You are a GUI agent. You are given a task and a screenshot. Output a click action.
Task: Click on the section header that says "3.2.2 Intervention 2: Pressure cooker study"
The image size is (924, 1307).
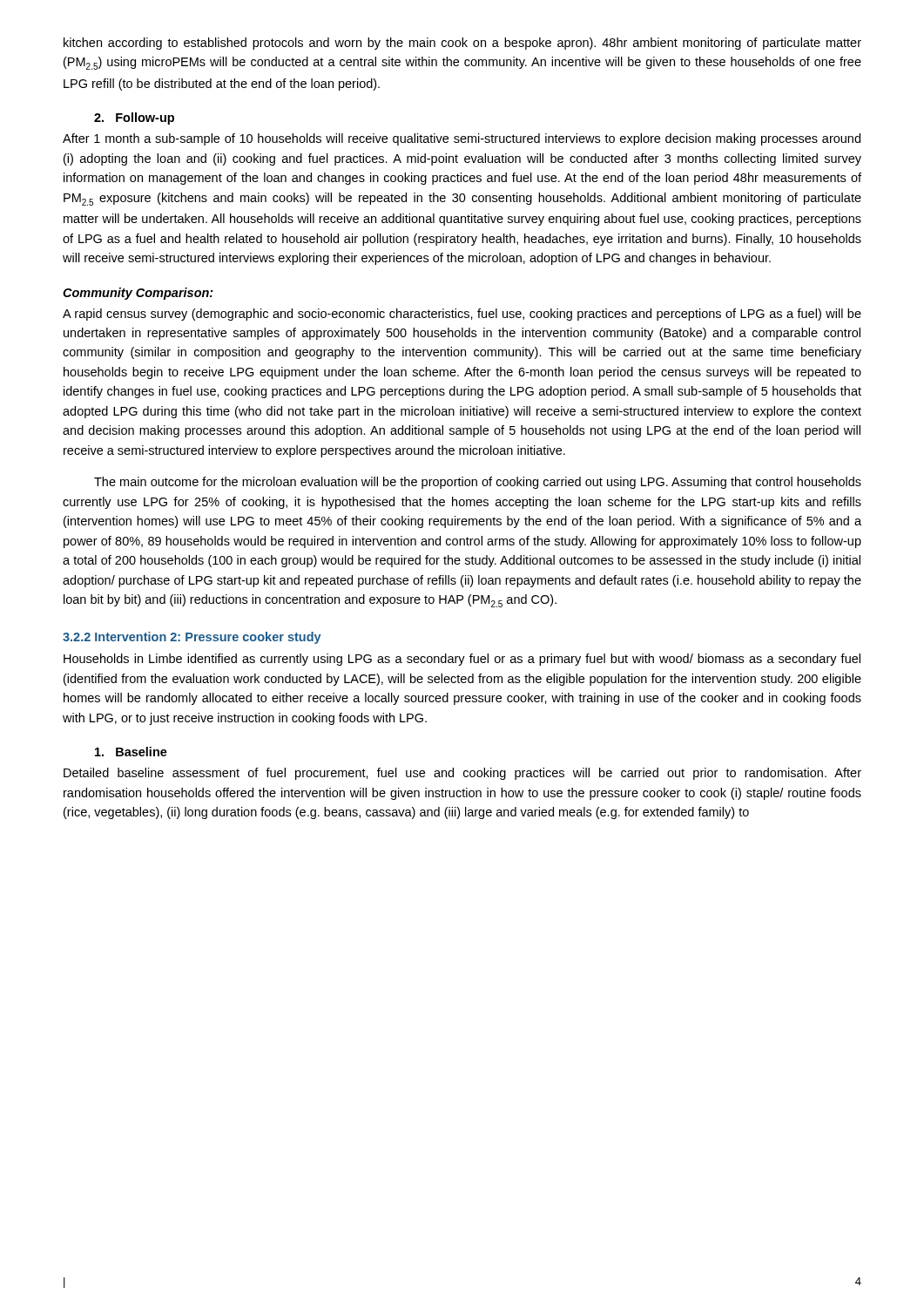click(192, 637)
